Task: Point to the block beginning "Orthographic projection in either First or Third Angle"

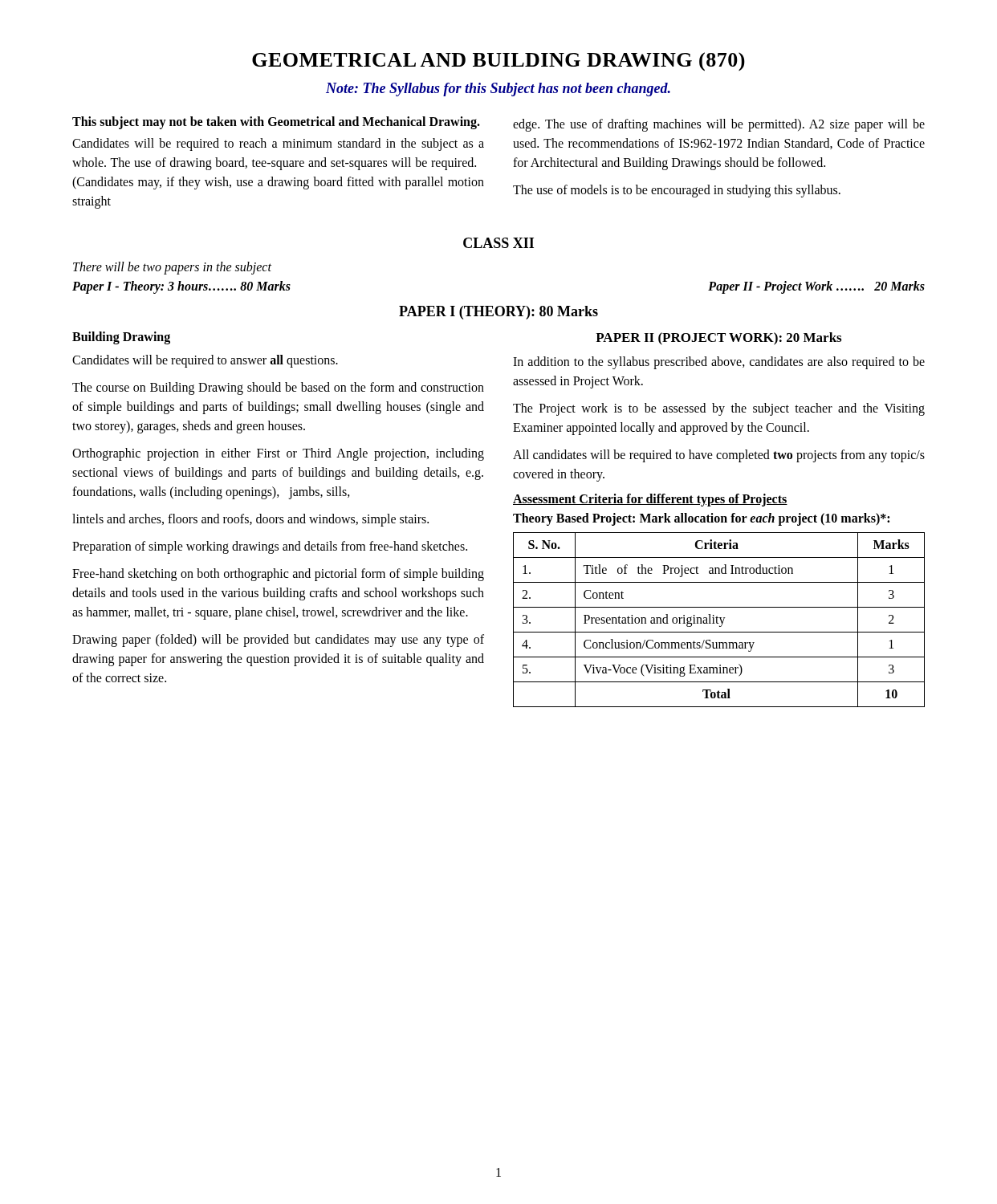Action: pos(278,472)
